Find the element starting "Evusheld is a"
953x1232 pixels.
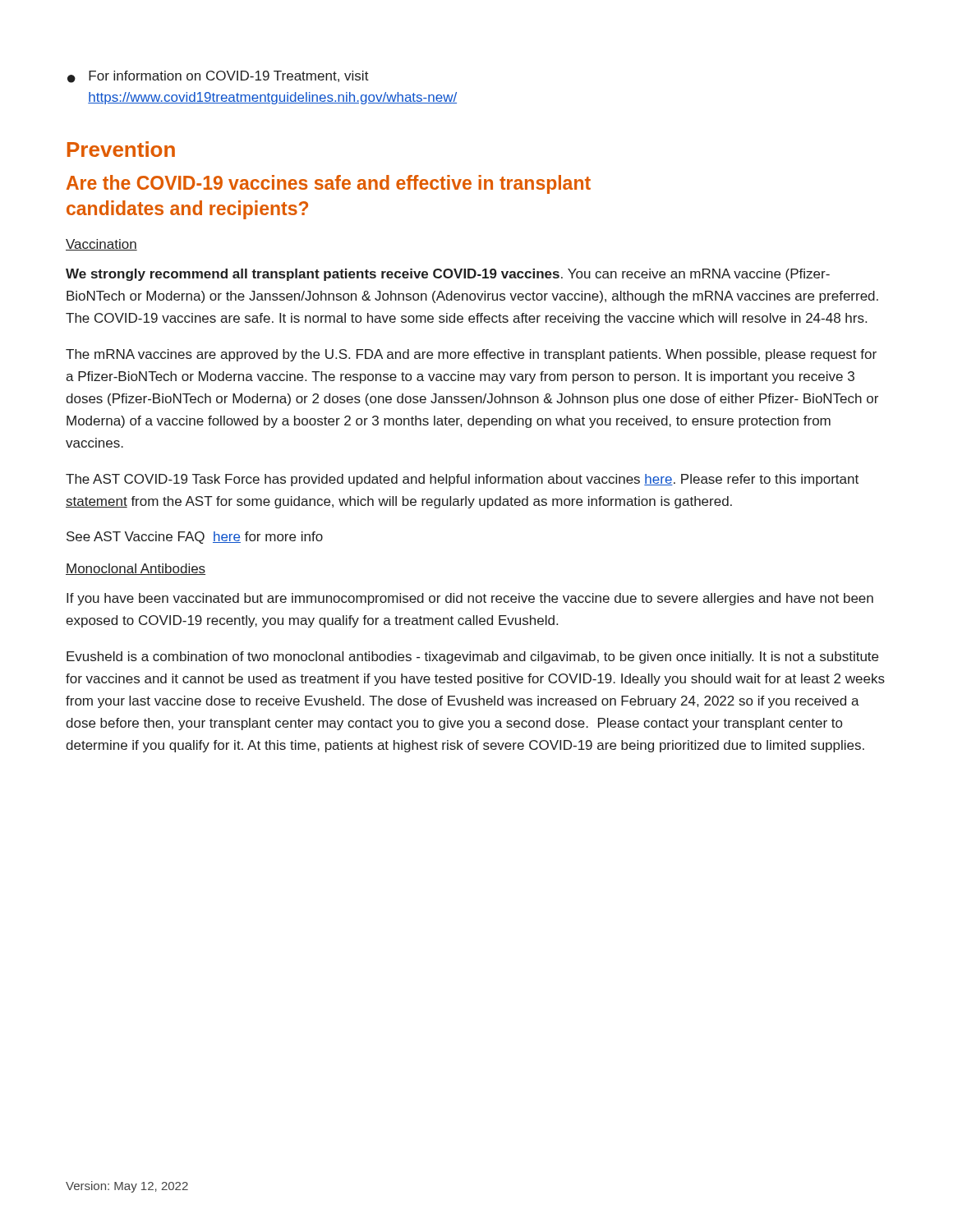click(475, 701)
